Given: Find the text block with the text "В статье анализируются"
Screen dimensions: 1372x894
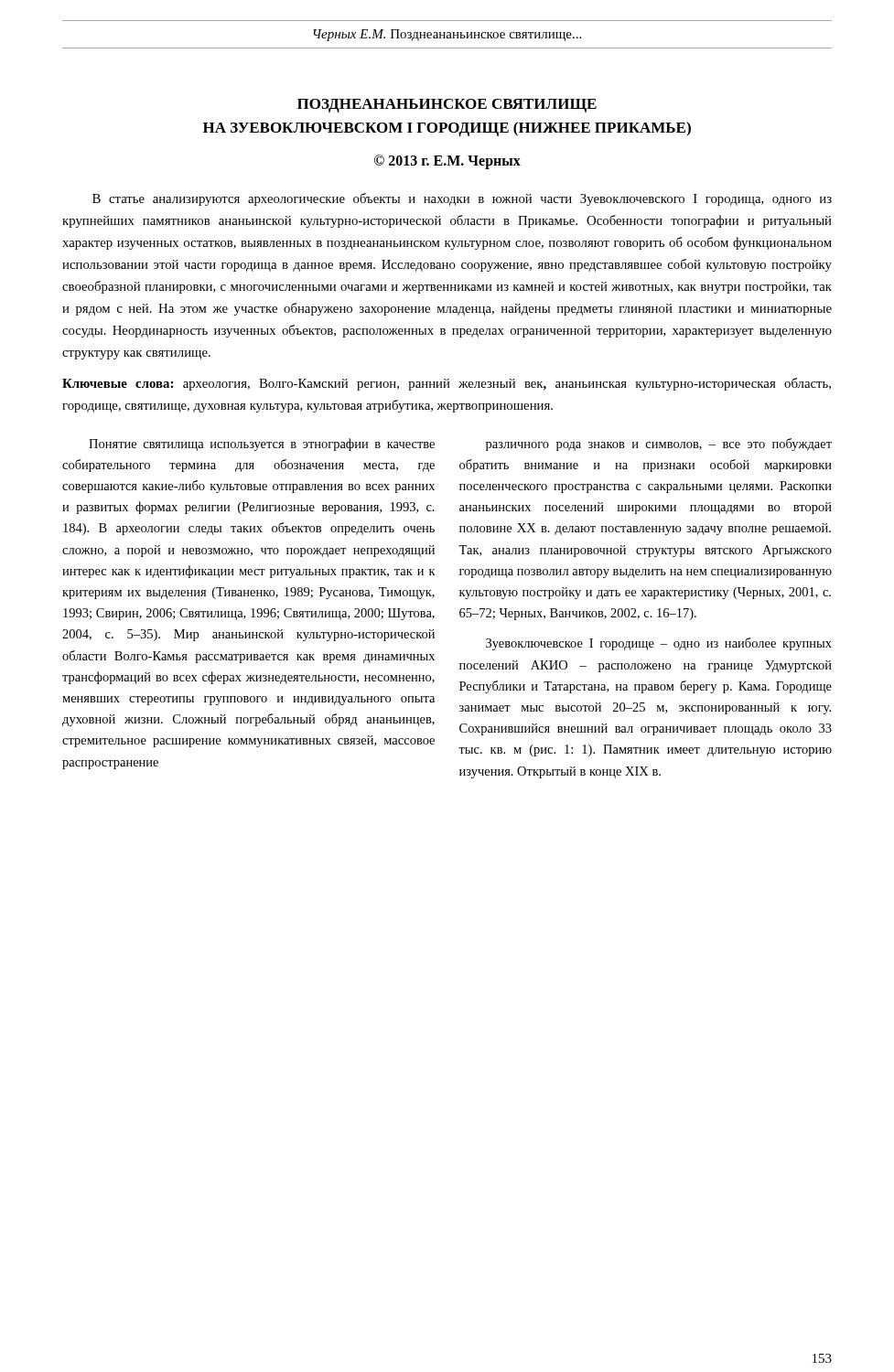Looking at the screenshot, I should click(x=447, y=276).
